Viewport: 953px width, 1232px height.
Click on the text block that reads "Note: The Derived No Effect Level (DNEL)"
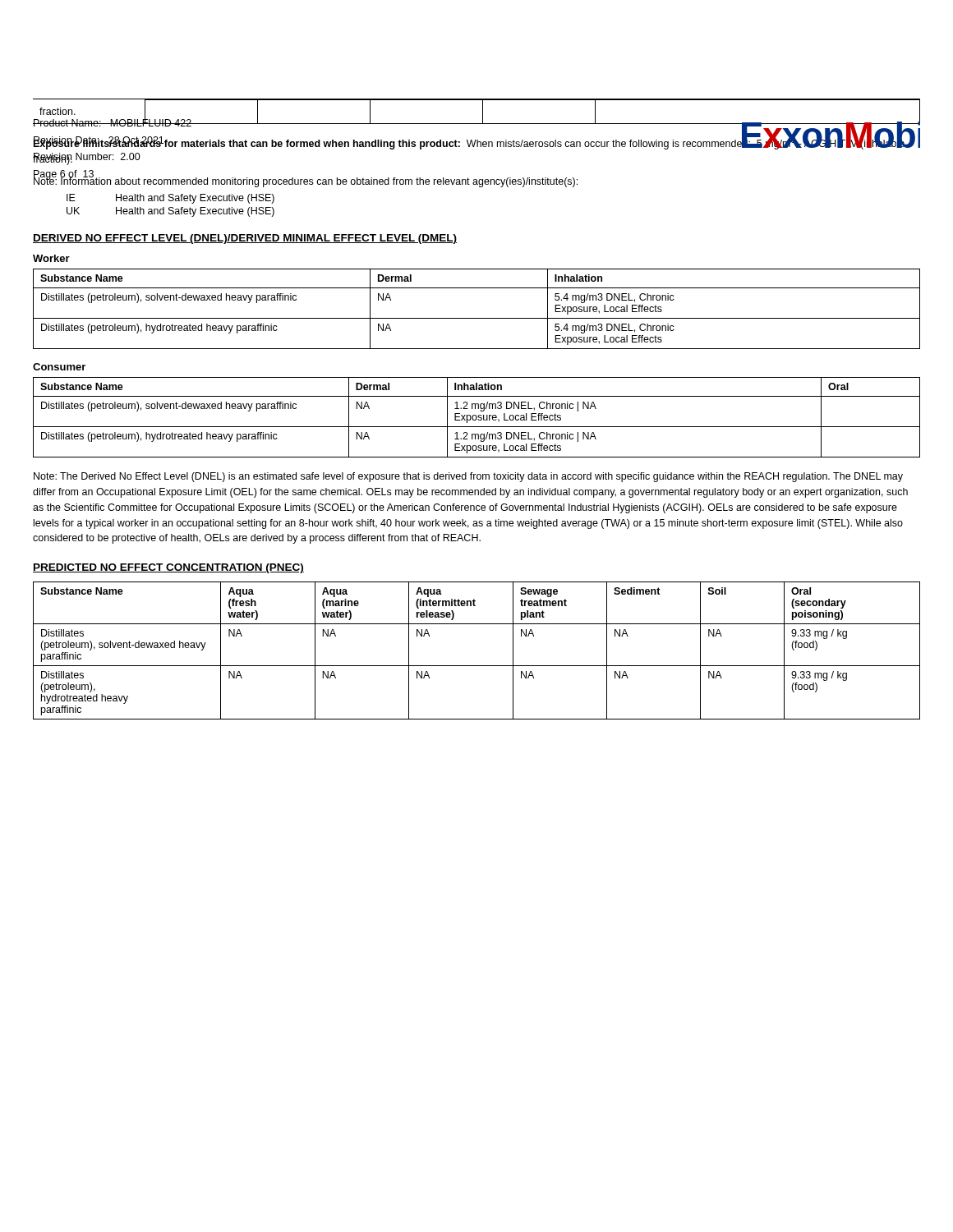pos(470,508)
